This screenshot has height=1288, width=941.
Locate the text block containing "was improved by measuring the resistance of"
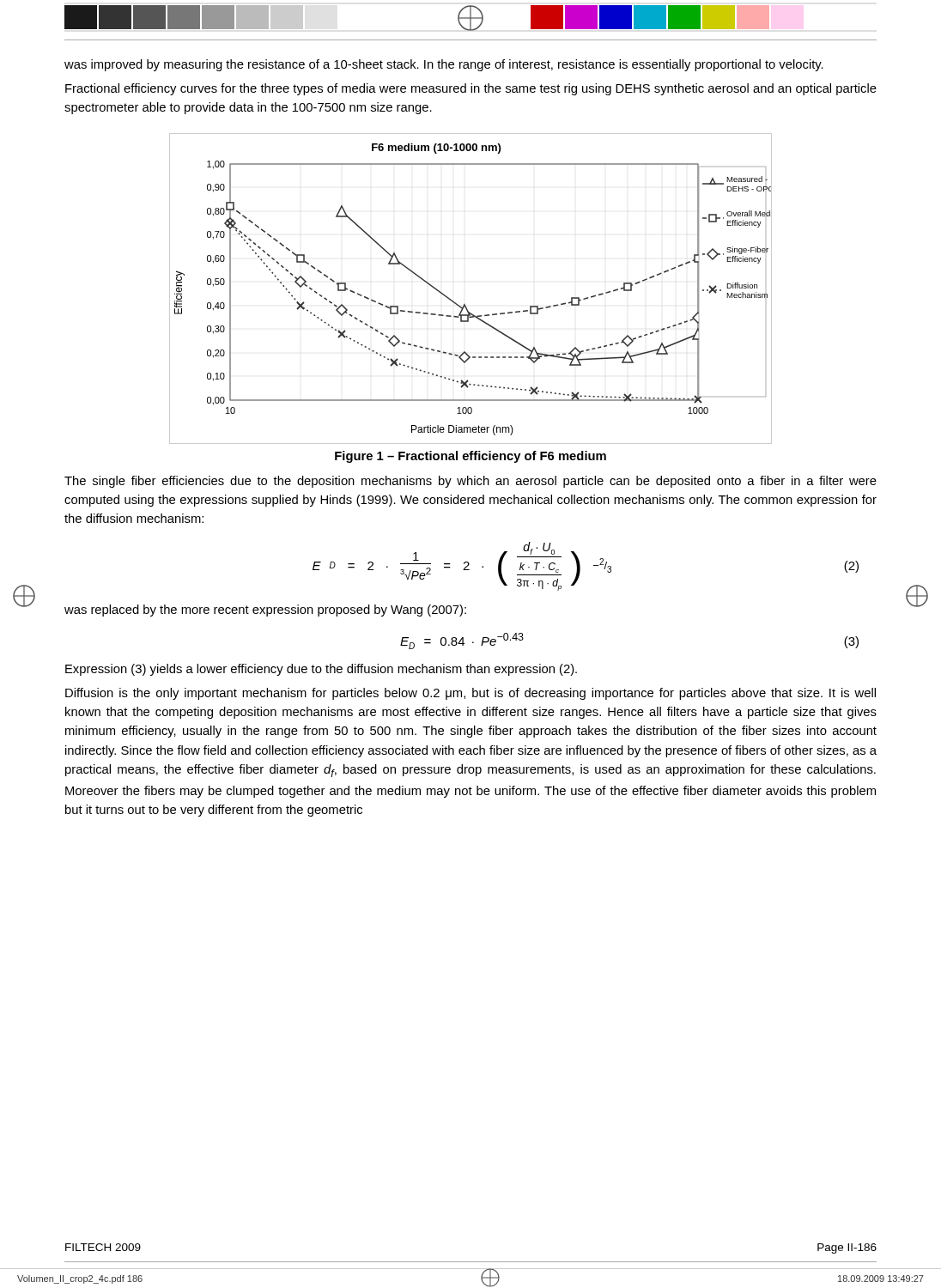click(x=444, y=64)
